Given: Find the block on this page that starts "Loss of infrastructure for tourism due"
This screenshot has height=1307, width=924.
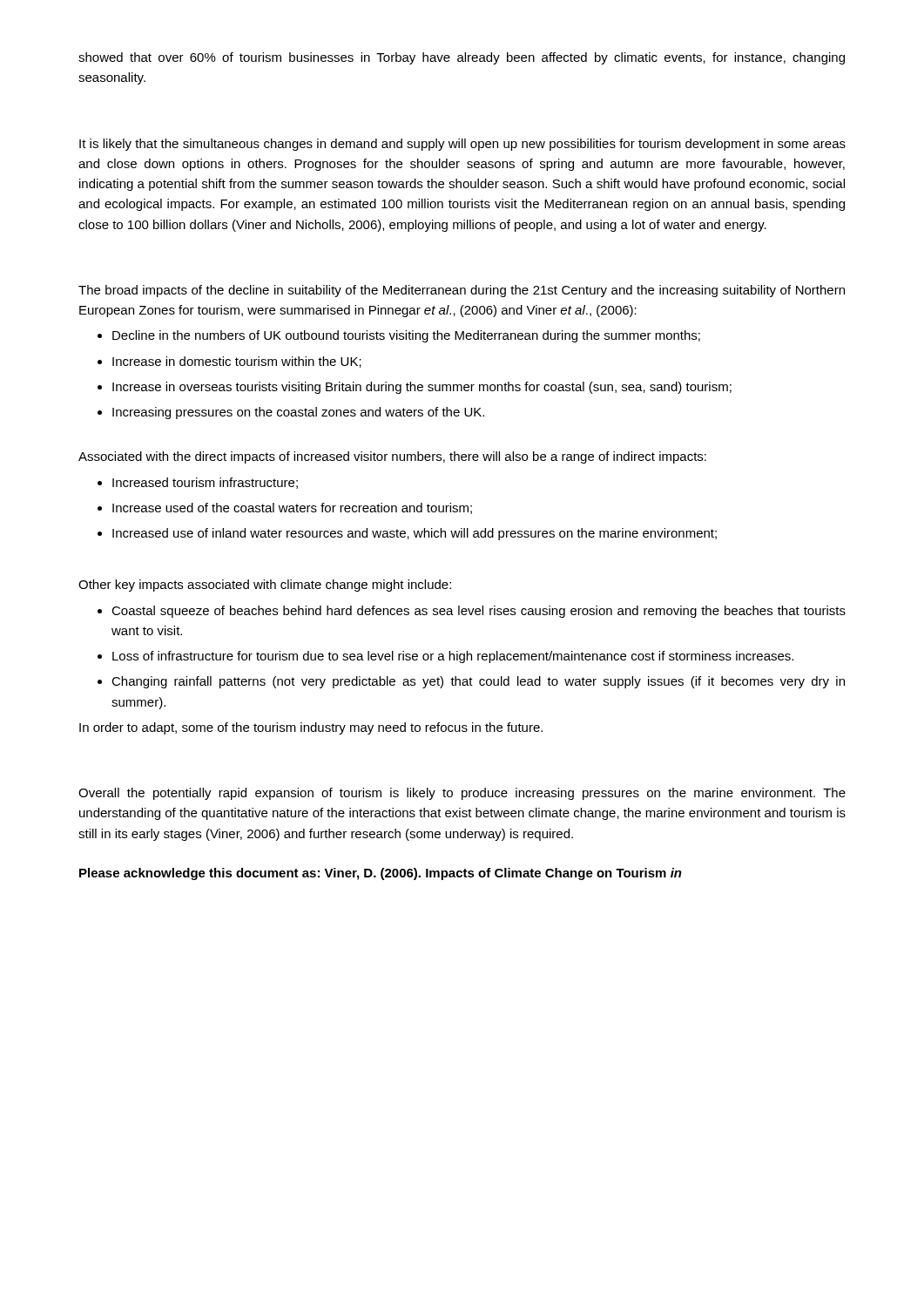Looking at the screenshot, I should coord(453,656).
